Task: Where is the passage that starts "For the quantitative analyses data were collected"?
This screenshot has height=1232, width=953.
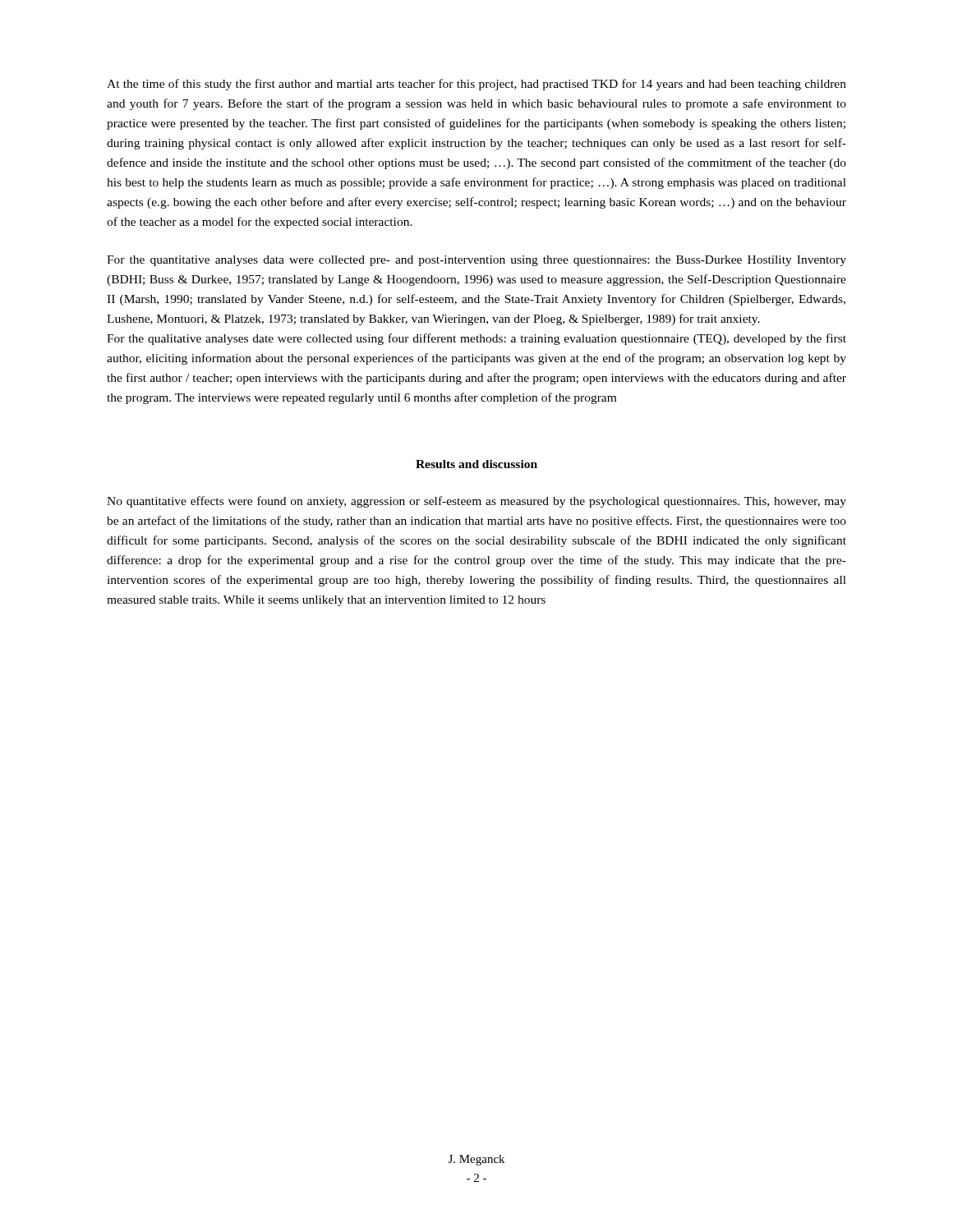Action: 476,328
